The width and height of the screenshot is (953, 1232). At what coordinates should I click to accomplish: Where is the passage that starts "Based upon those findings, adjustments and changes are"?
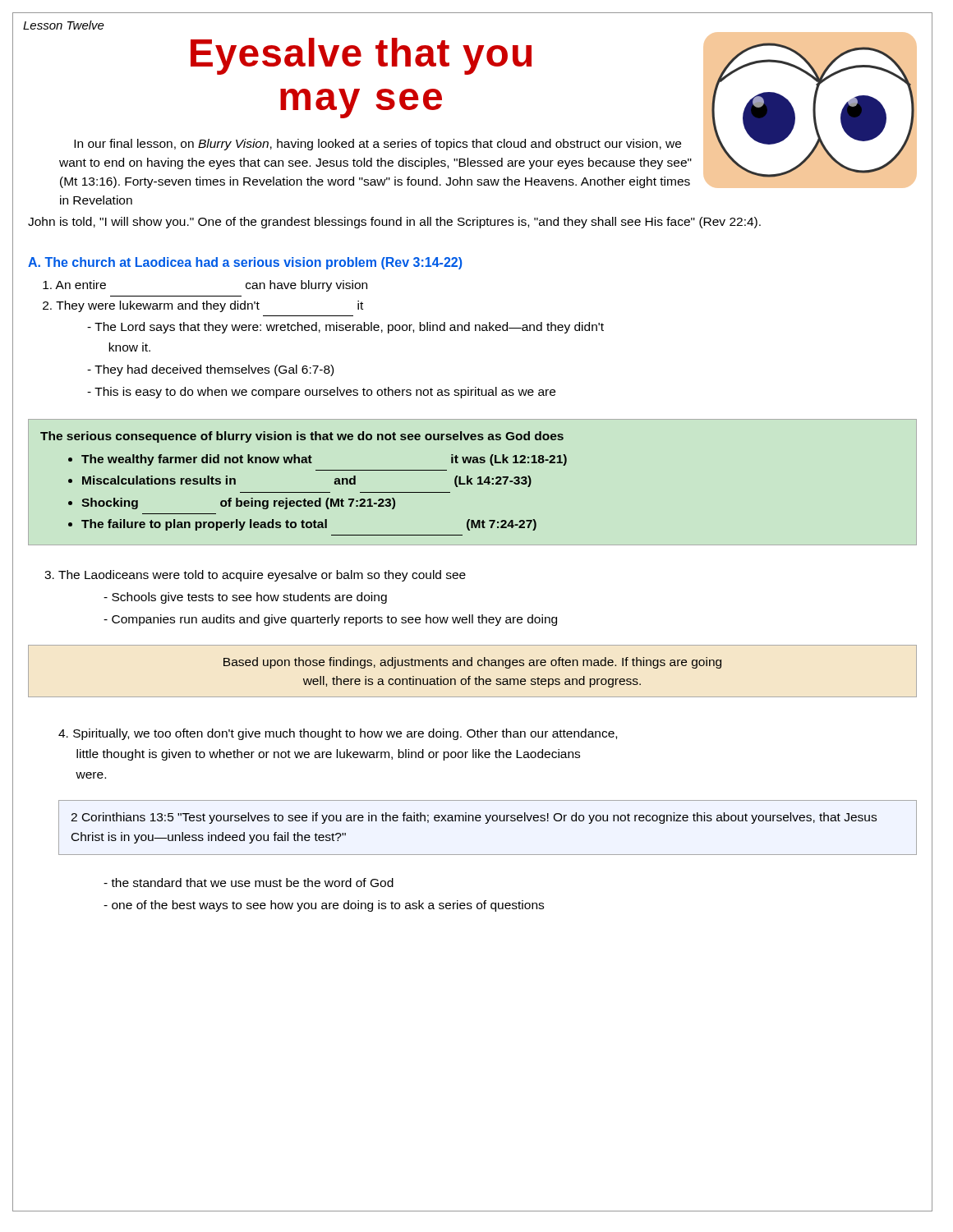pos(472,671)
